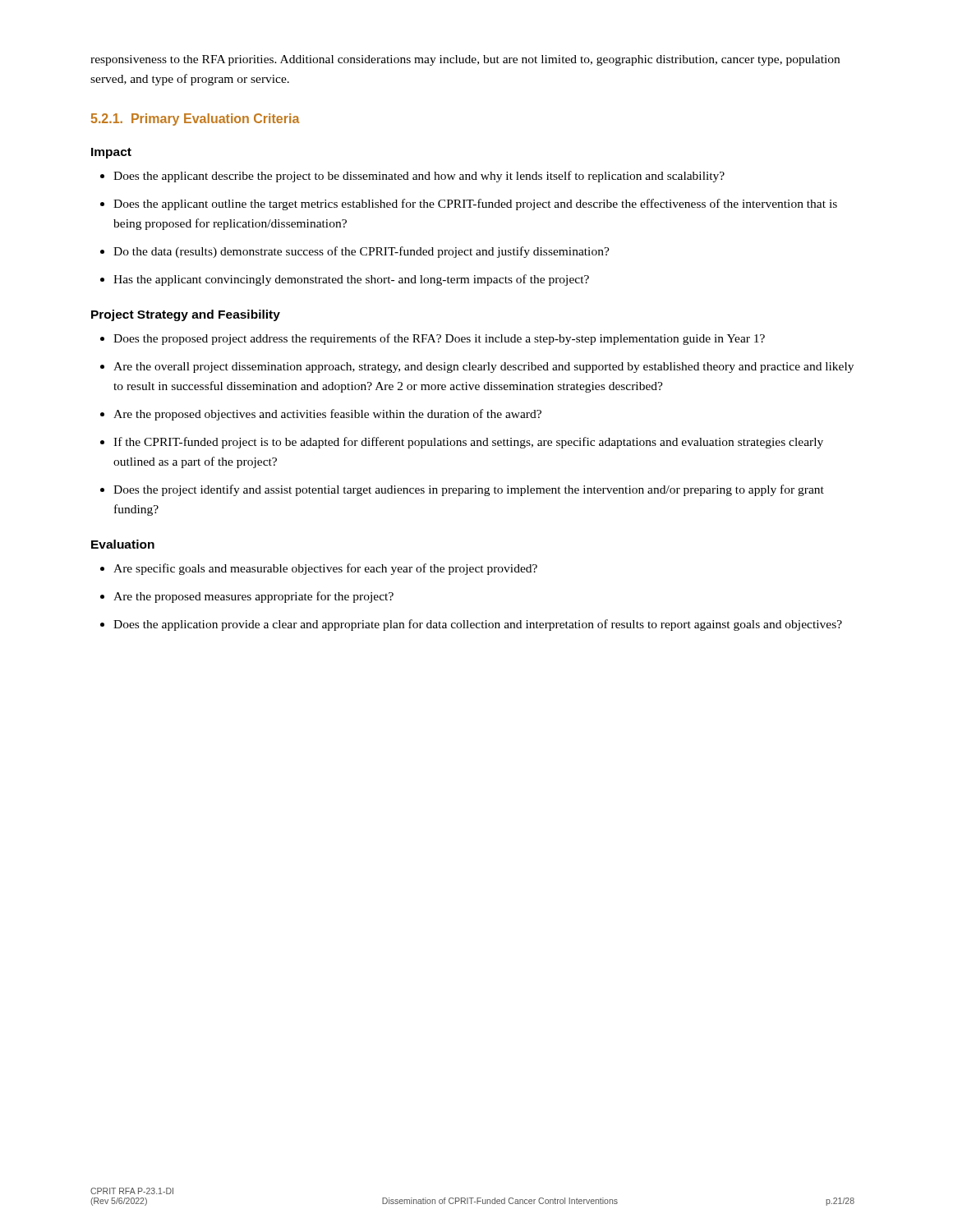The height and width of the screenshot is (1232, 953).
Task: Select the text block that says "responsiveness to the RFA"
Action: (465, 69)
